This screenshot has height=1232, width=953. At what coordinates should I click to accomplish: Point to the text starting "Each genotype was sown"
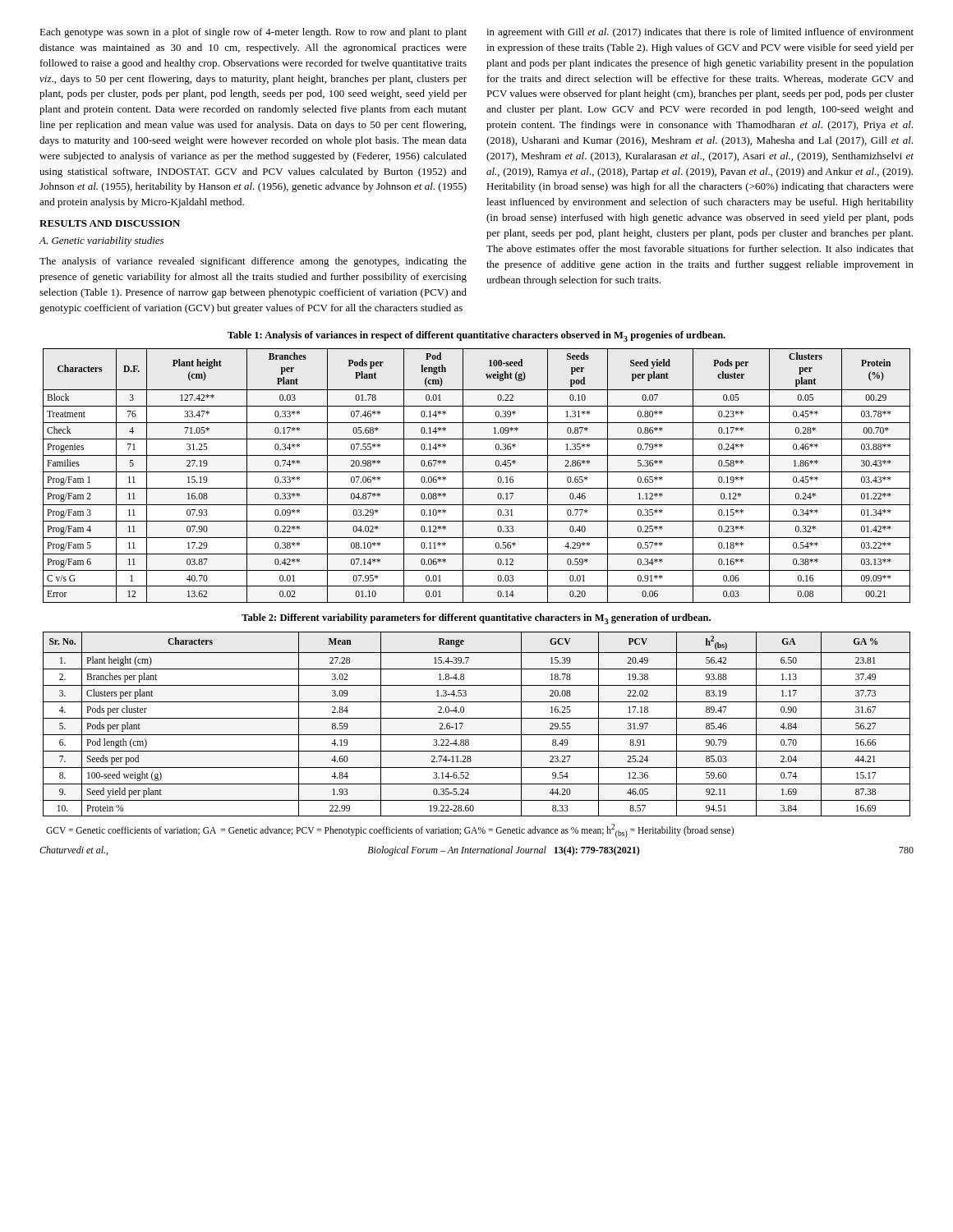pos(253,170)
